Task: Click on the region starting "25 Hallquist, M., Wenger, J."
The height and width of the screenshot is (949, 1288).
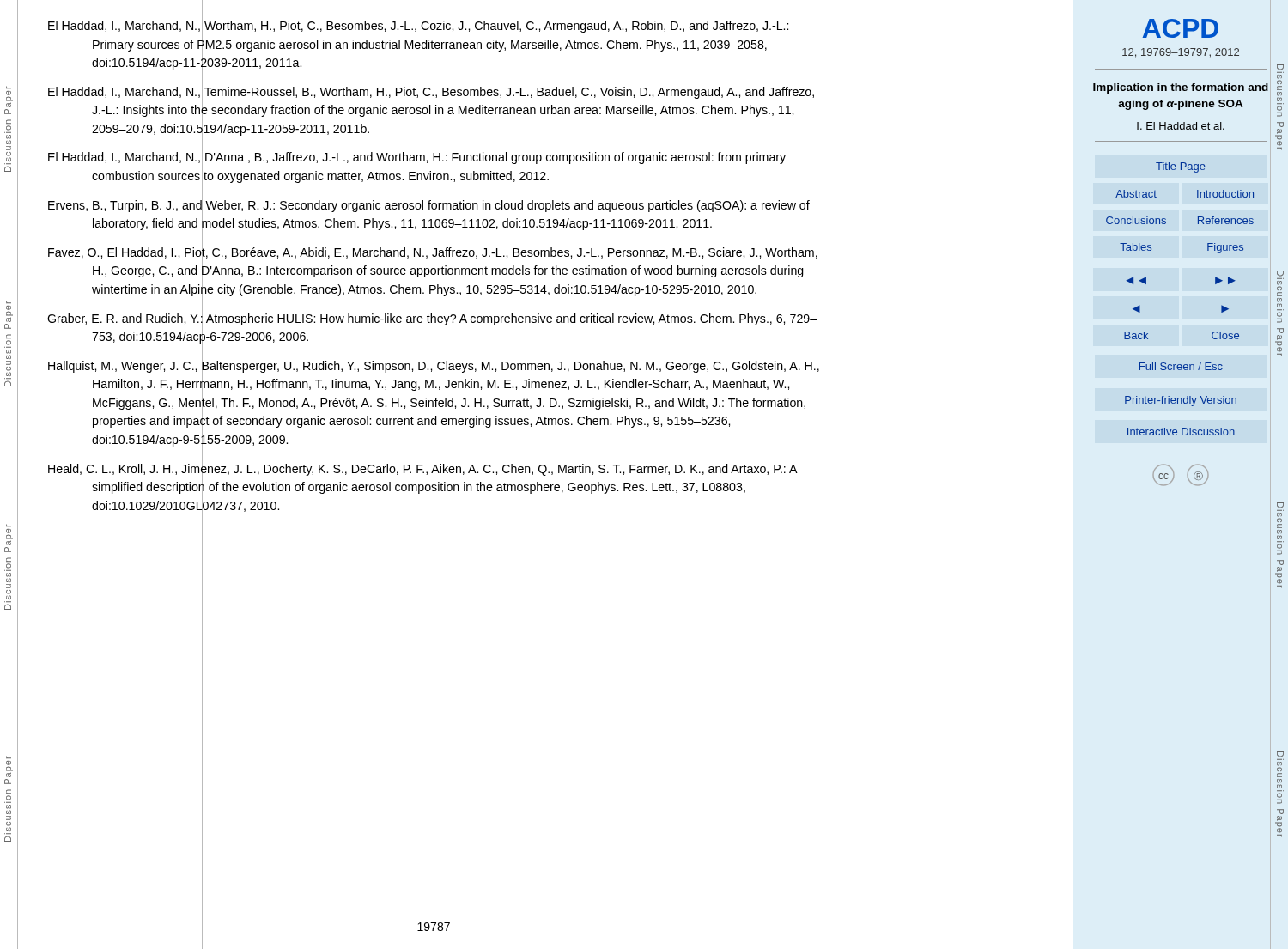Action: tap(434, 403)
